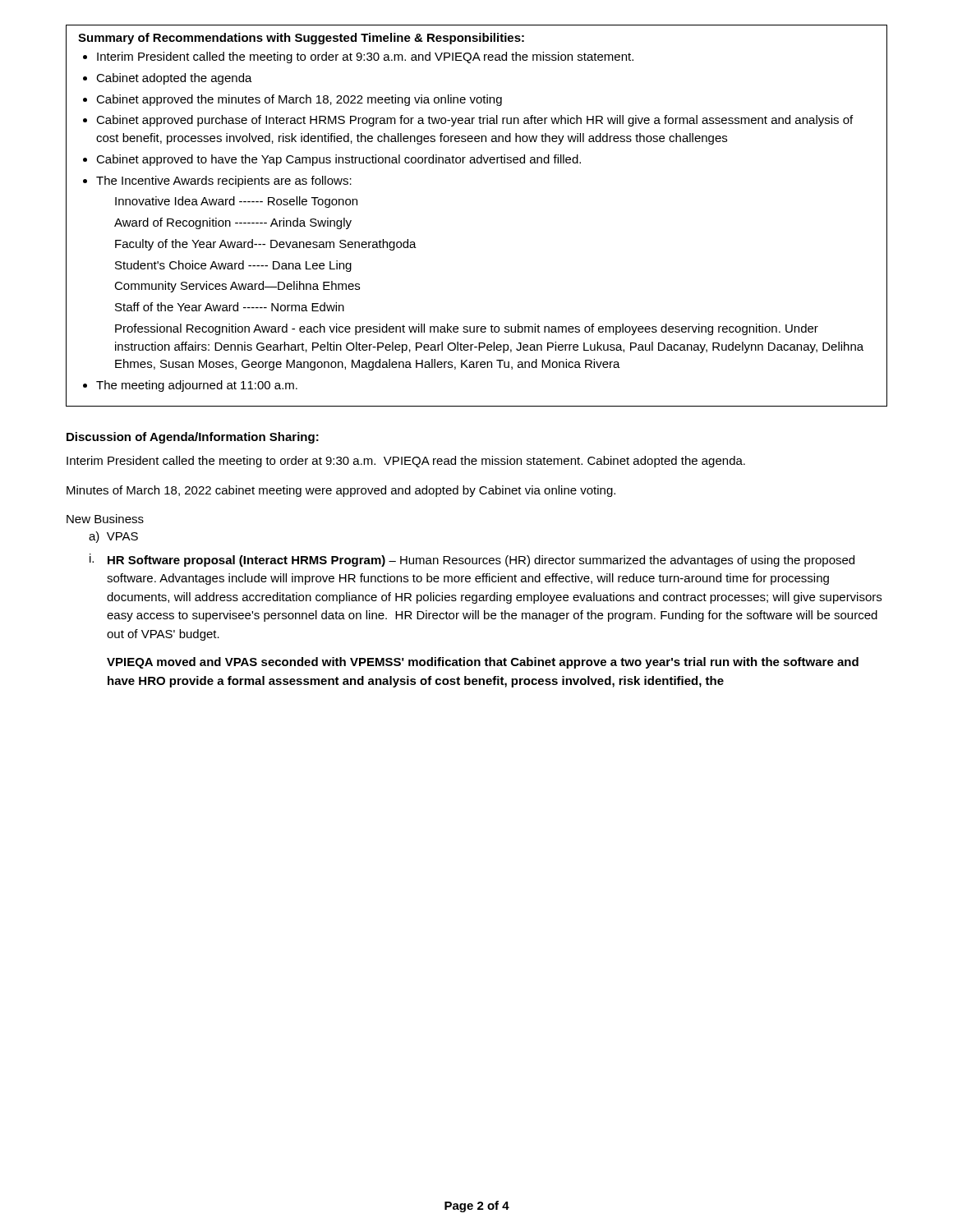Select the list item with the text "Cabinet approved to have the Yap Campus"

click(339, 159)
